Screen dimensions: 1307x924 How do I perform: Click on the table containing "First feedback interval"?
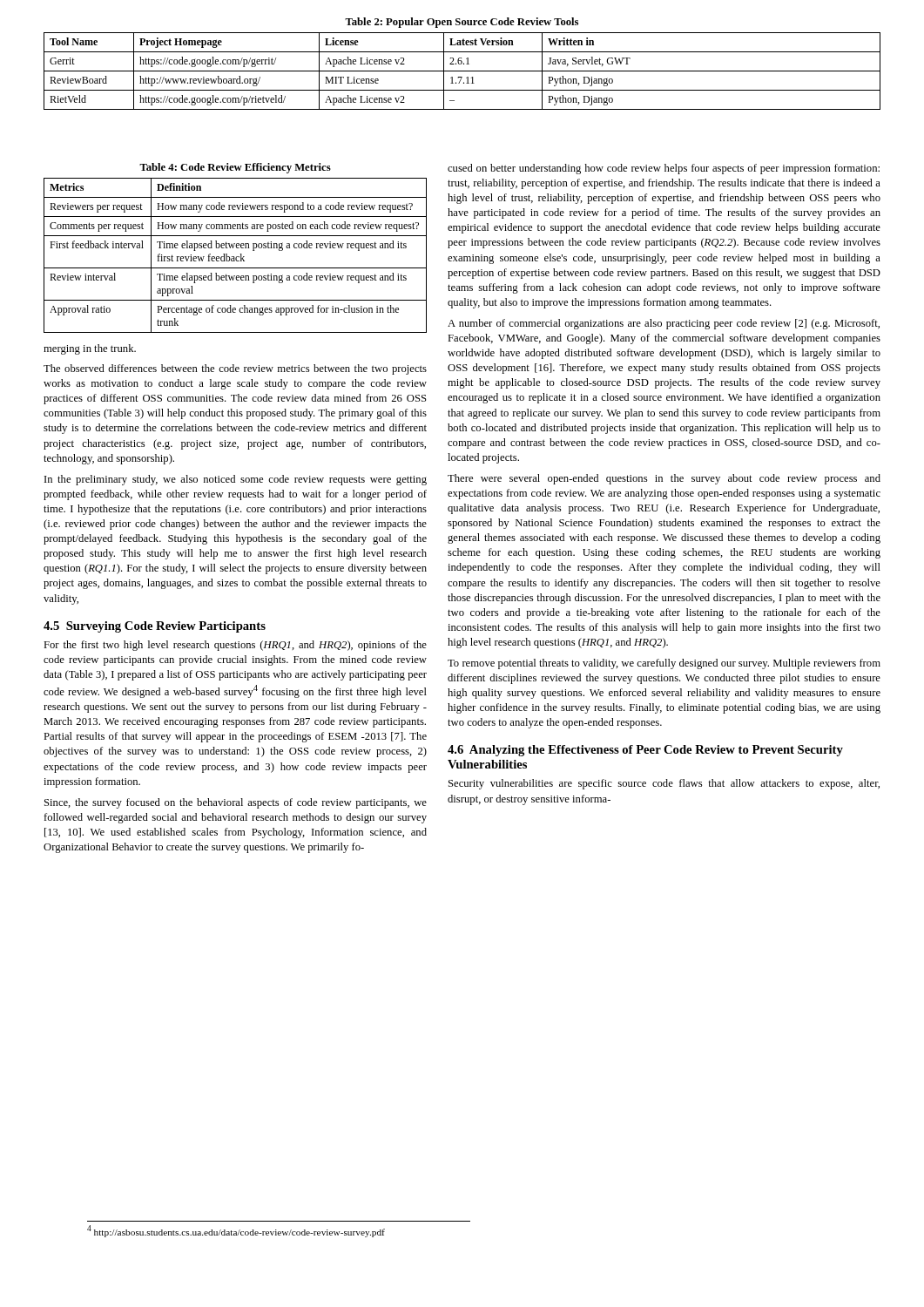[x=235, y=255]
